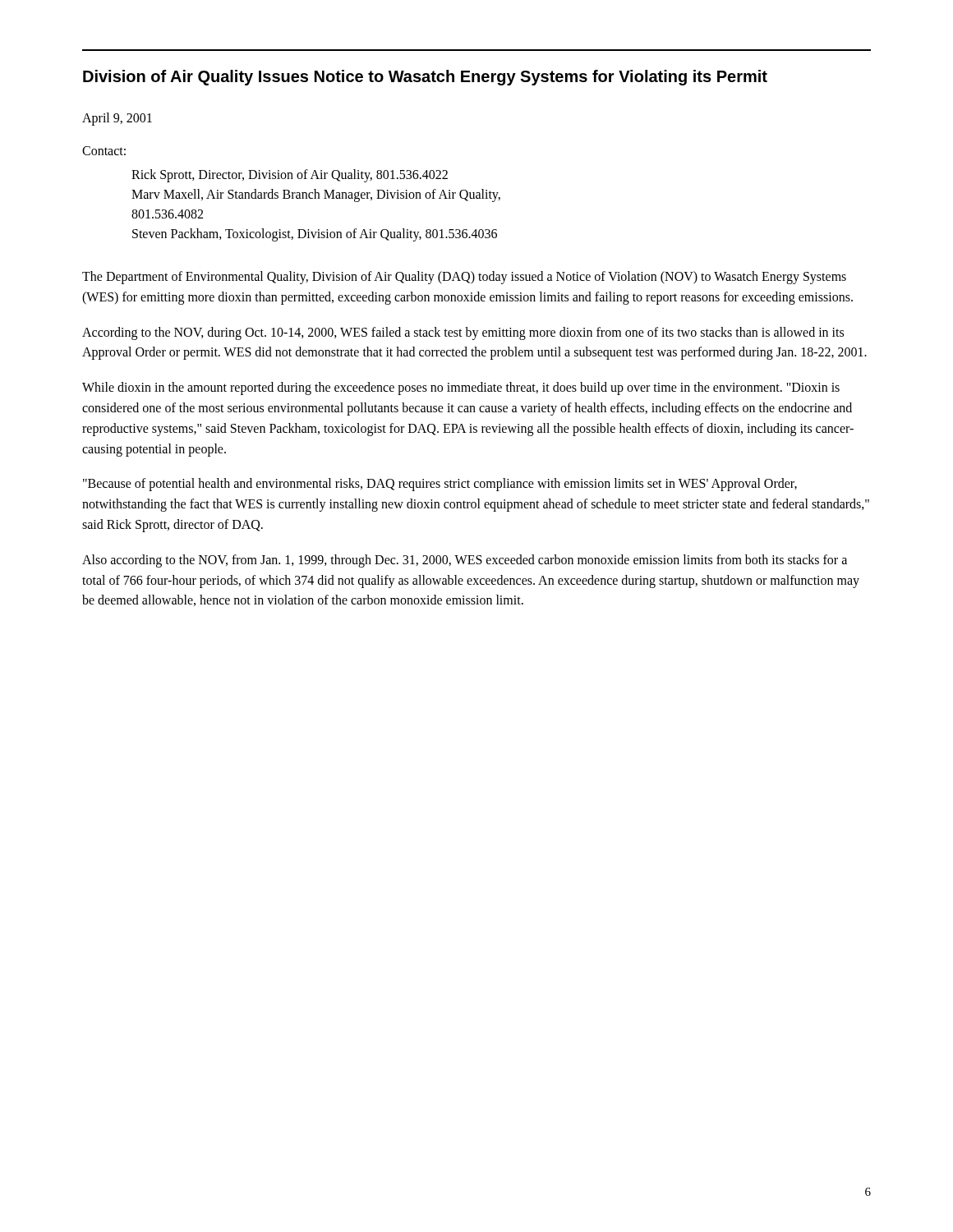Where is the passage that starts "The Department of Environmental Quality,"?
The height and width of the screenshot is (1232, 953).
coord(468,287)
